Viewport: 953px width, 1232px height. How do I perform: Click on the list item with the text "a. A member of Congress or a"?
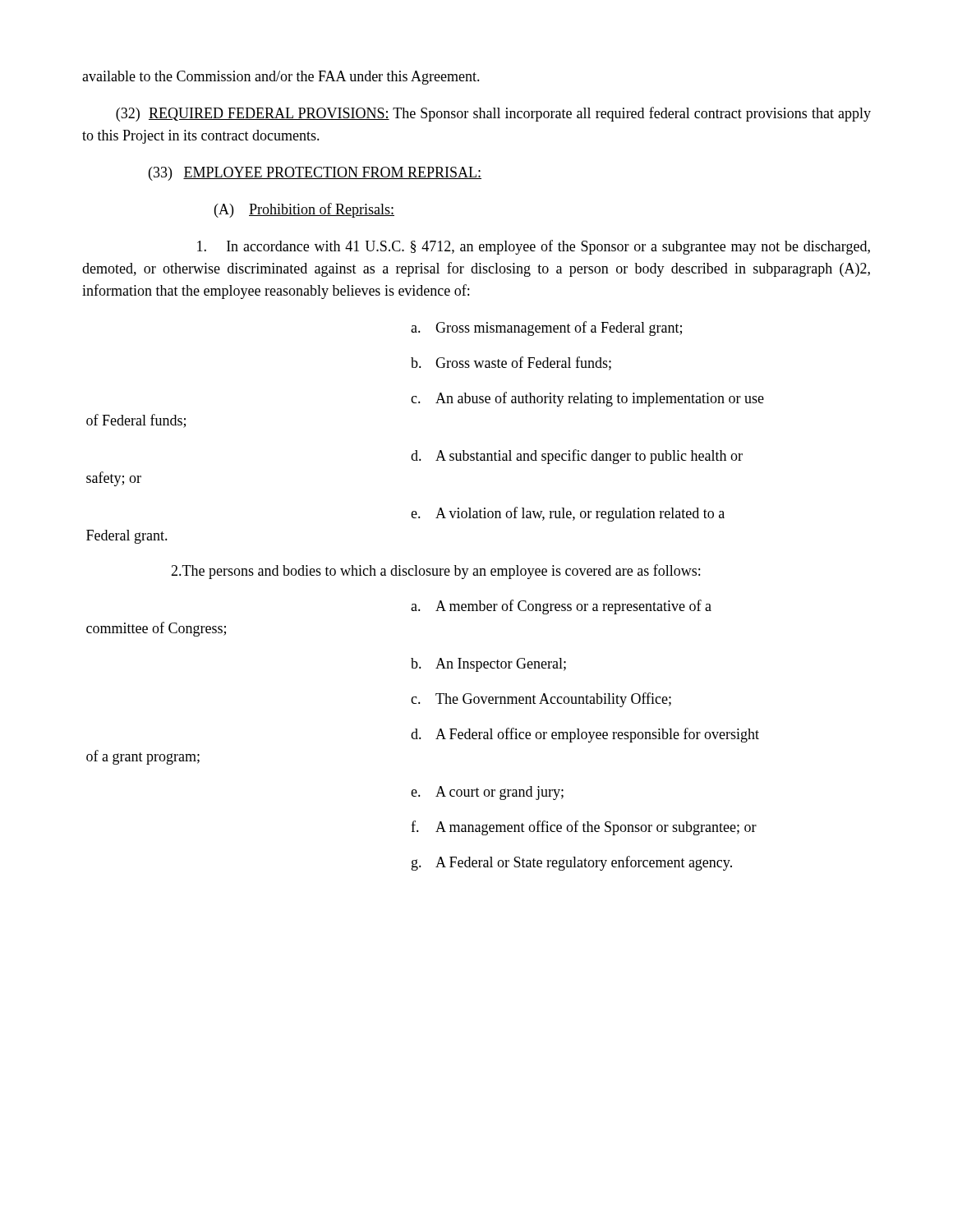(476, 618)
